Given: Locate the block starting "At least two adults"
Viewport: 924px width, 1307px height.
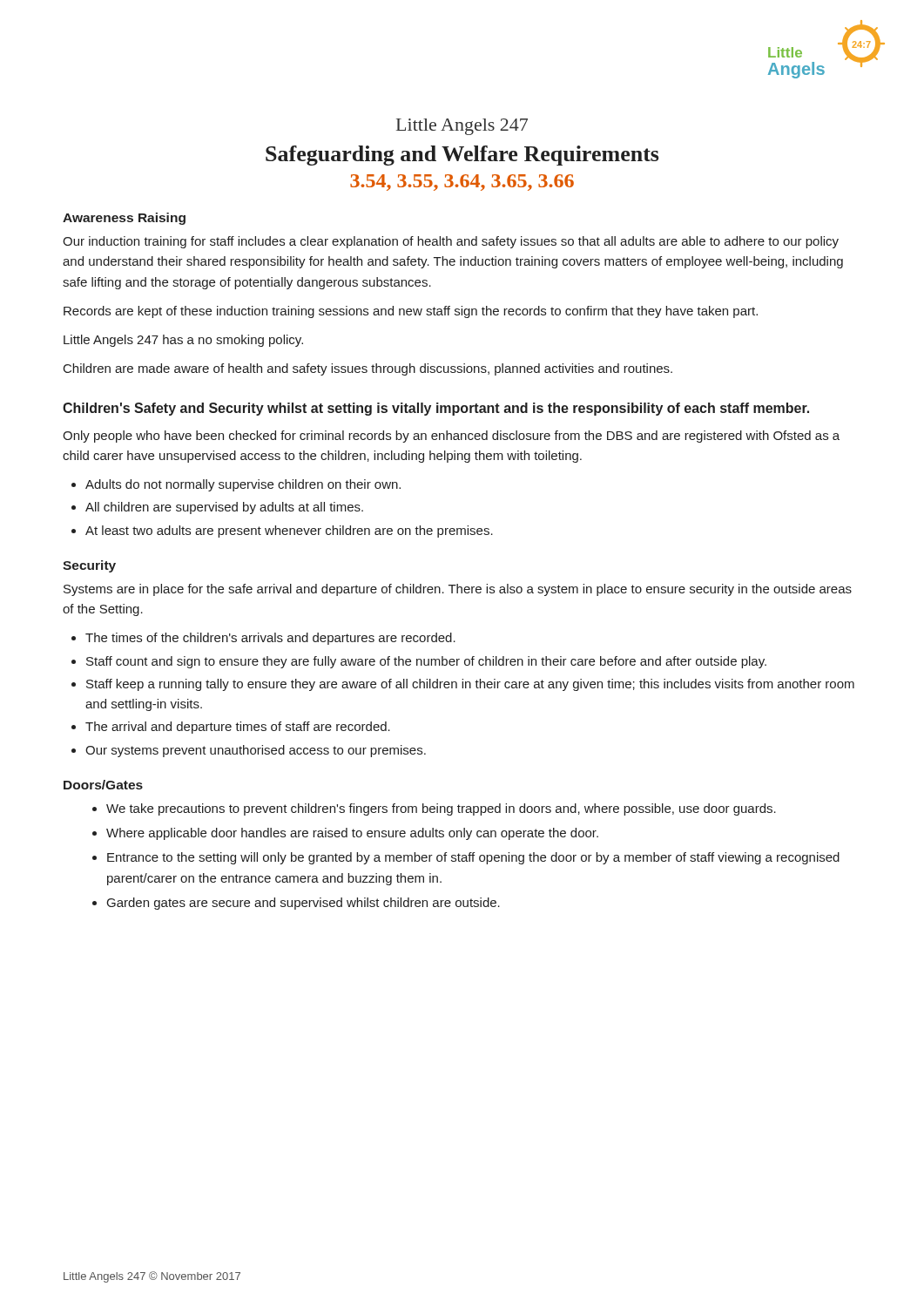Looking at the screenshot, I should click(289, 530).
